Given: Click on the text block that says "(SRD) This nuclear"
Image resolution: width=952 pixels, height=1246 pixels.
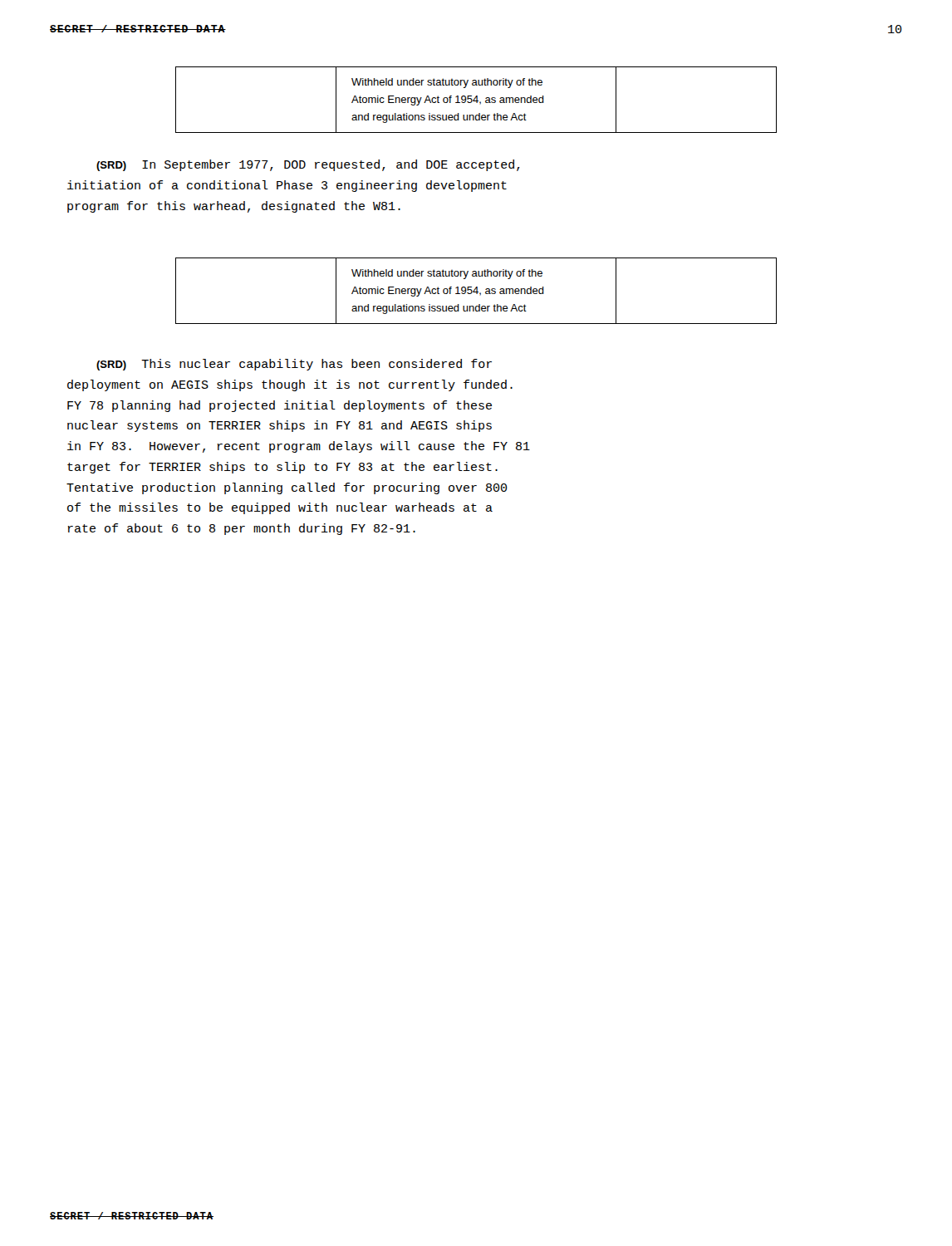Looking at the screenshot, I should tap(298, 447).
